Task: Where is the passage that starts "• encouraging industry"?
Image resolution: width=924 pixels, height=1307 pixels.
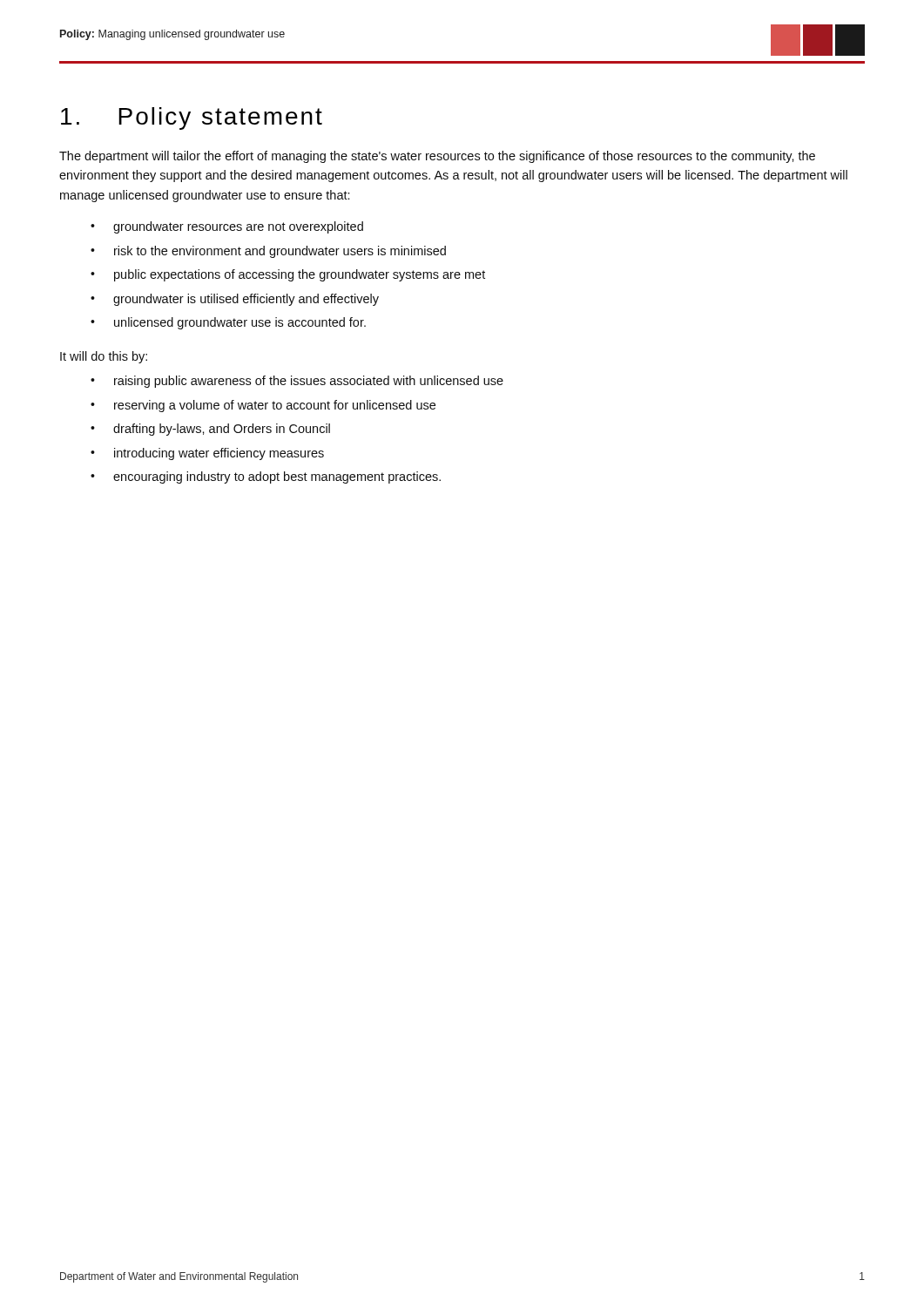Action: pyautogui.click(x=266, y=477)
